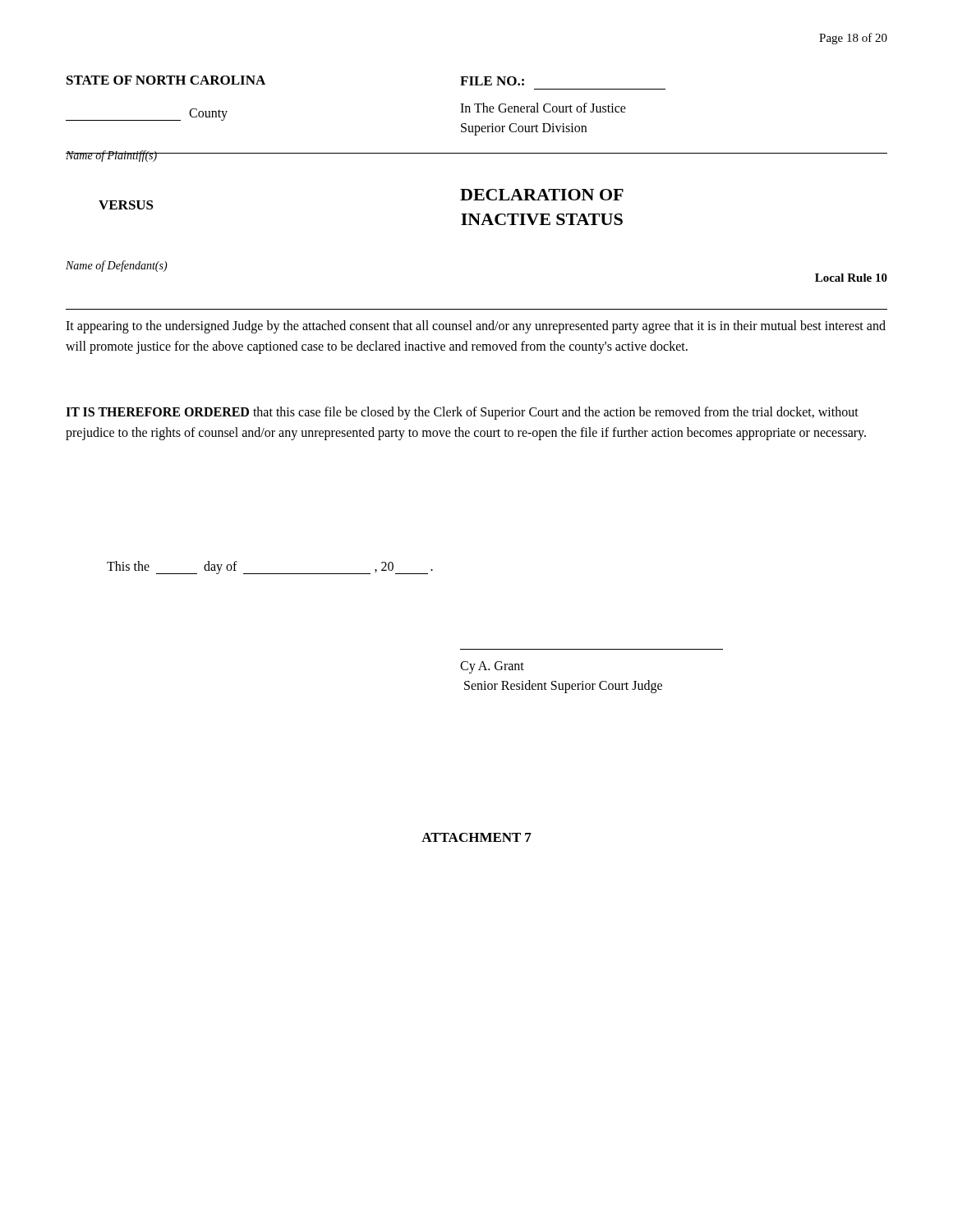Select the region starting "Name of Plaintiff(s)"
This screenshot has width=953, height=1232.
[111, 156]
